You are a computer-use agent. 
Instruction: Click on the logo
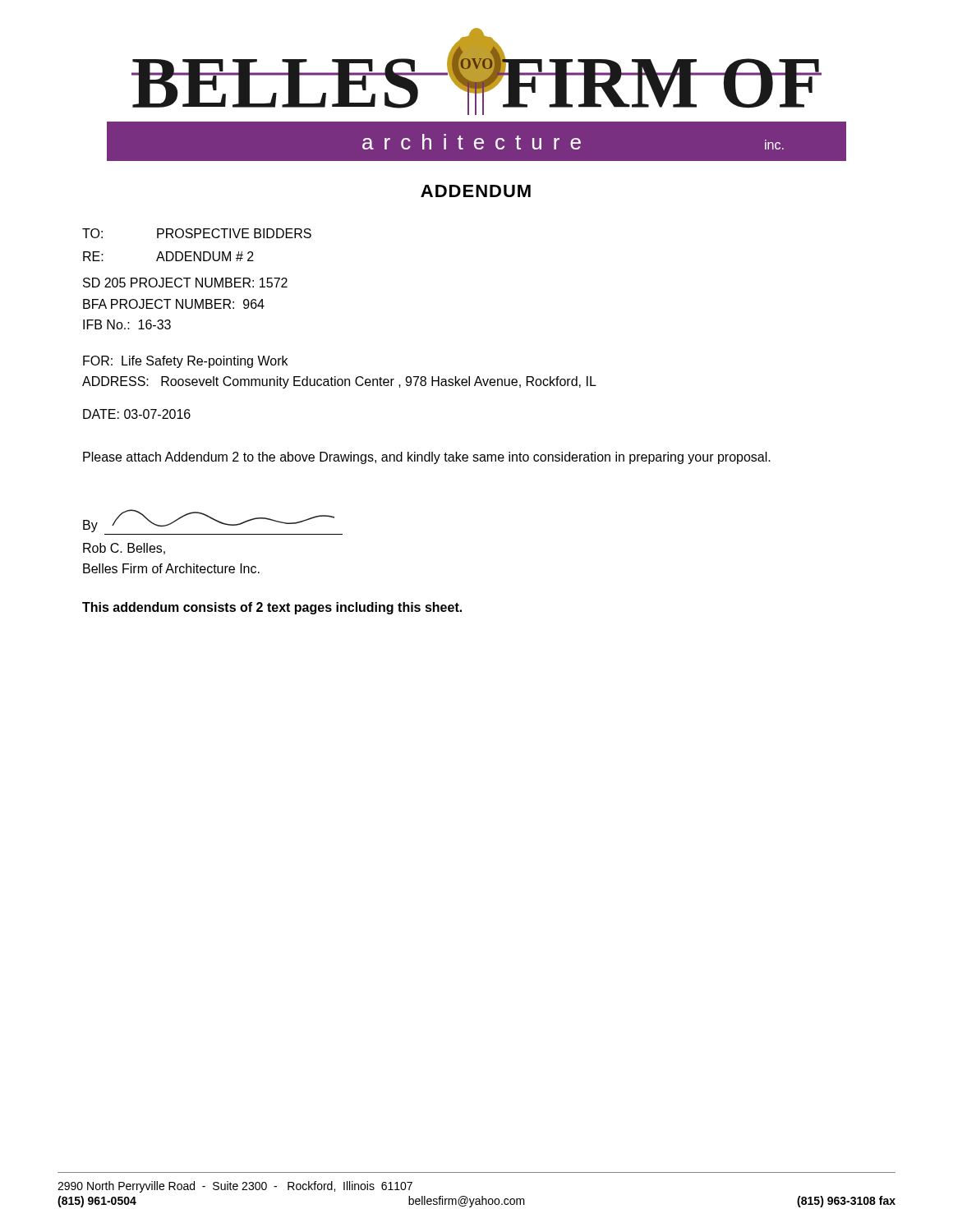coord(476,102)
